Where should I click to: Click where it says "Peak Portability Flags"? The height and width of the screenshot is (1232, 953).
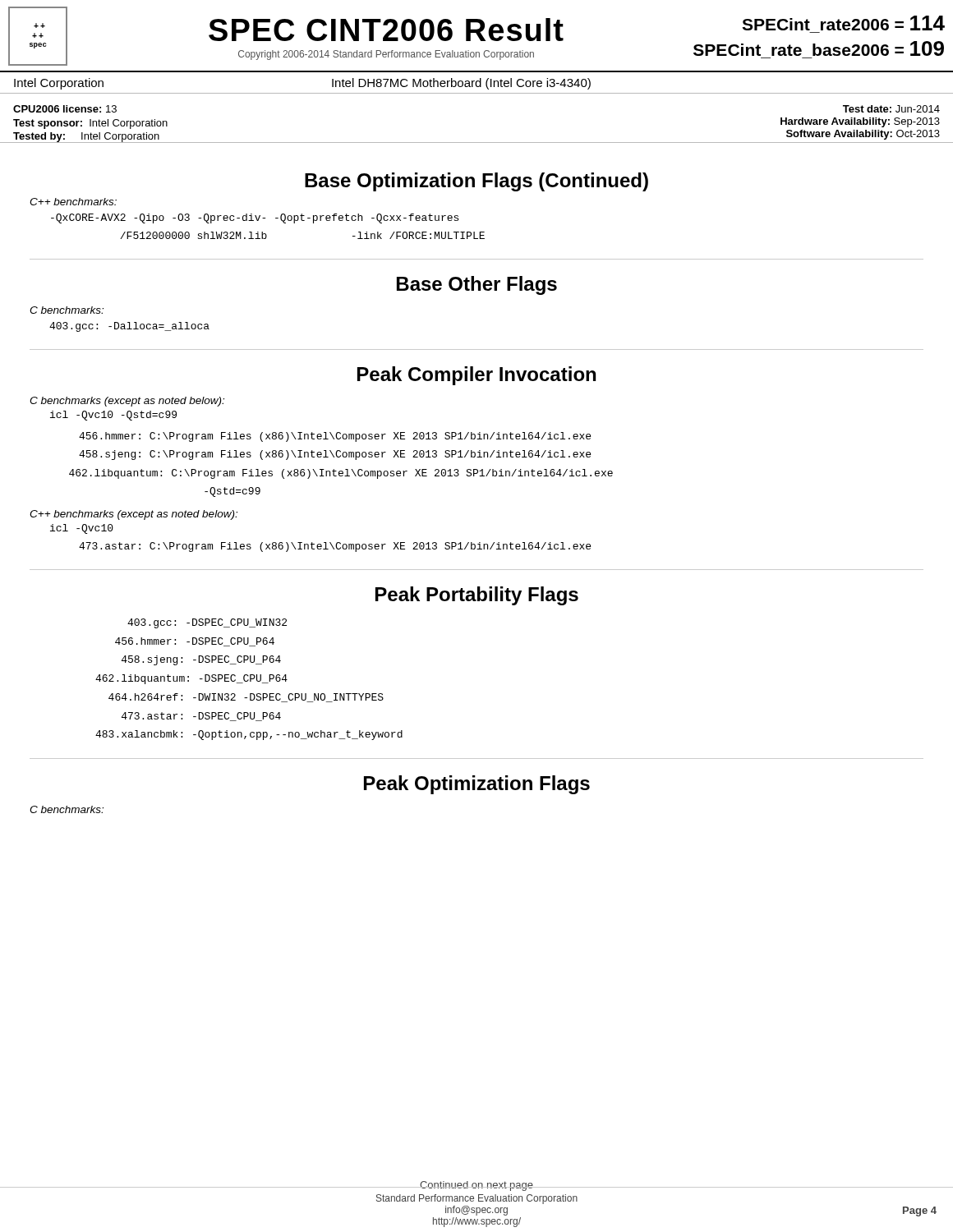click(476, 594)
